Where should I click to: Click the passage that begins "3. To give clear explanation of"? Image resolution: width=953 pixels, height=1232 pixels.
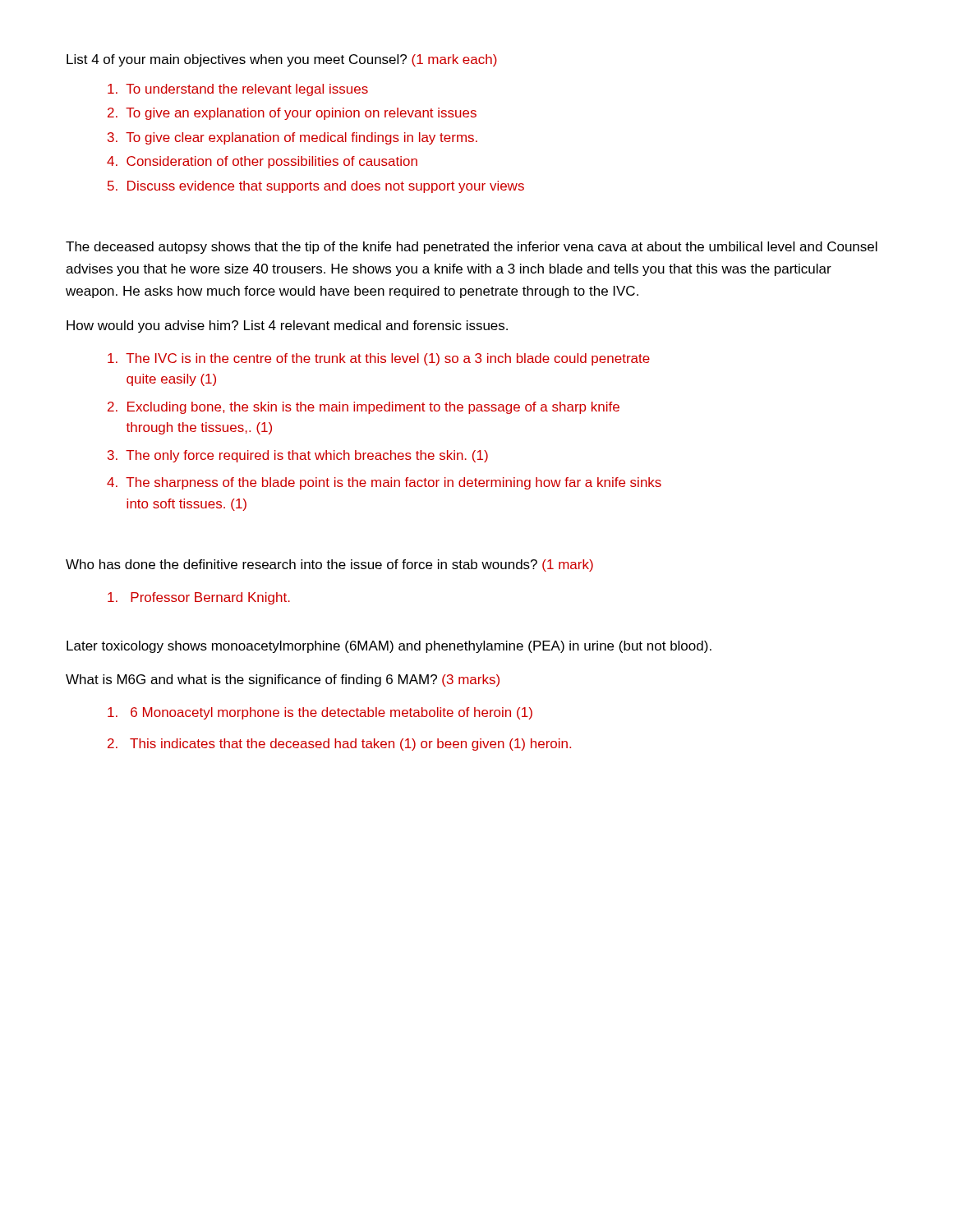coord(293,137)
